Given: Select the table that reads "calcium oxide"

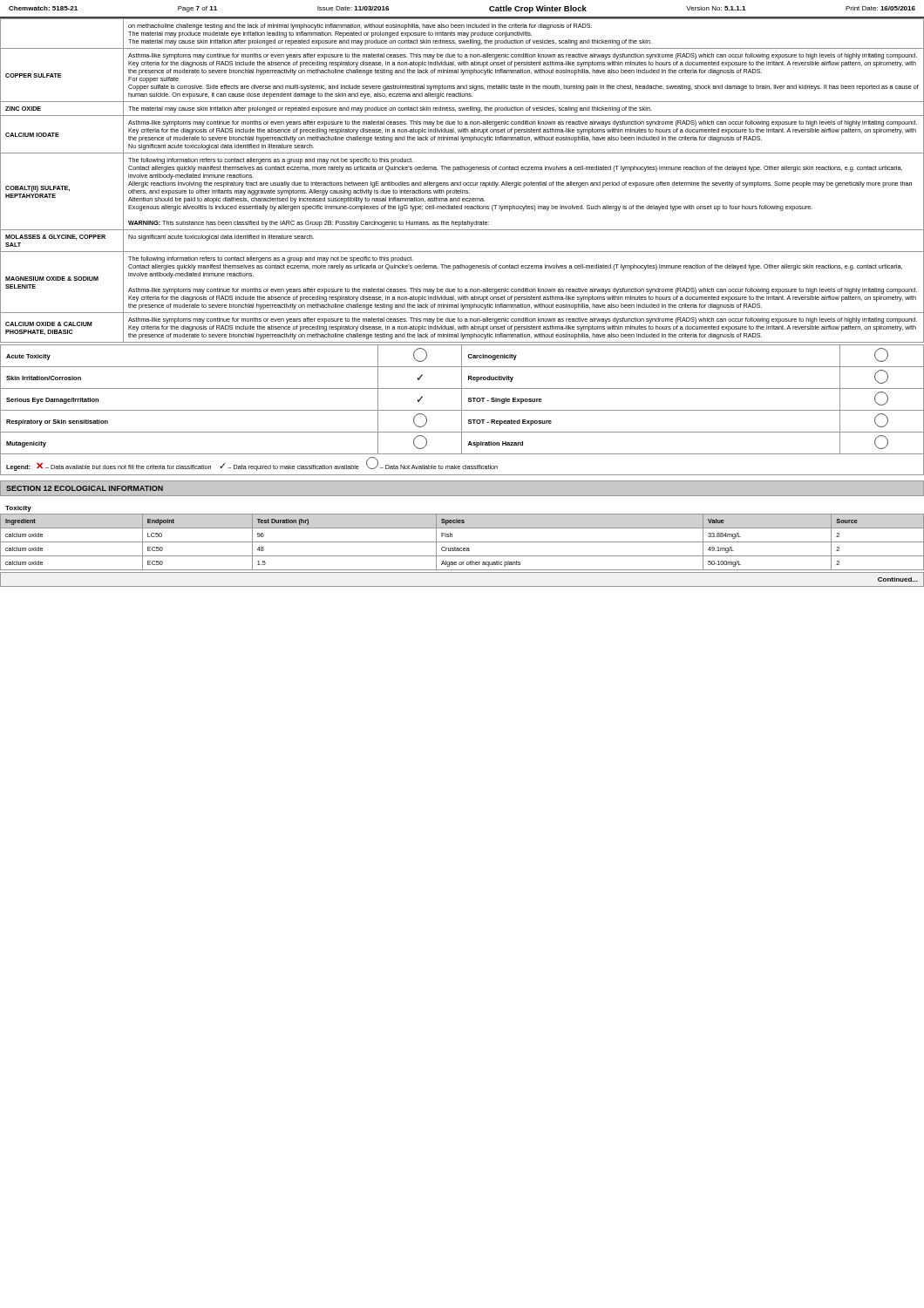Looking at the screenshot, I should click(x=462, y=542).
